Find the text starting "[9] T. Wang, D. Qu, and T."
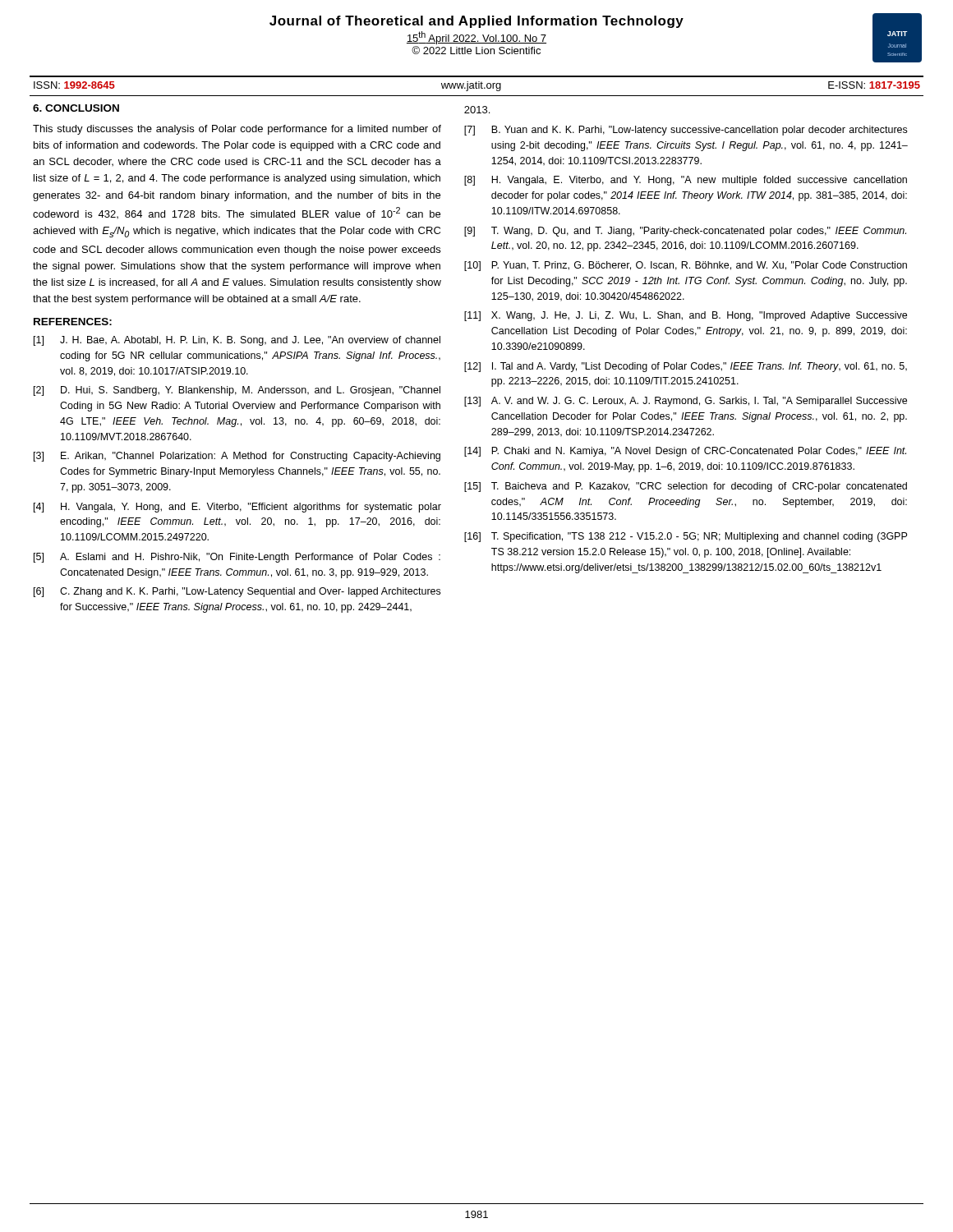This screenshot has height=1232, width=953. 686,239
